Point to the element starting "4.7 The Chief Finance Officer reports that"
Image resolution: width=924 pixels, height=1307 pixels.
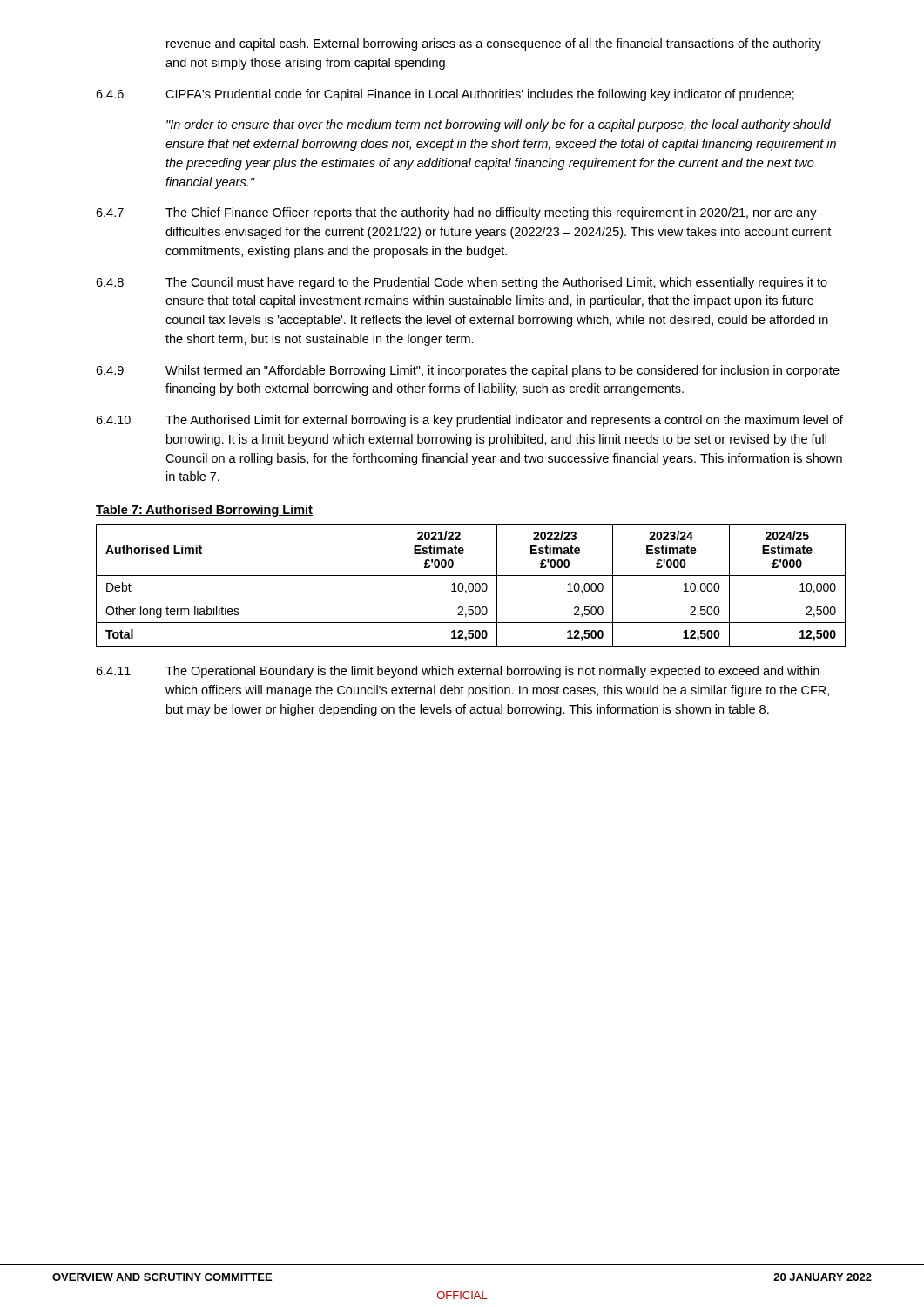click(x=471, y=233)
